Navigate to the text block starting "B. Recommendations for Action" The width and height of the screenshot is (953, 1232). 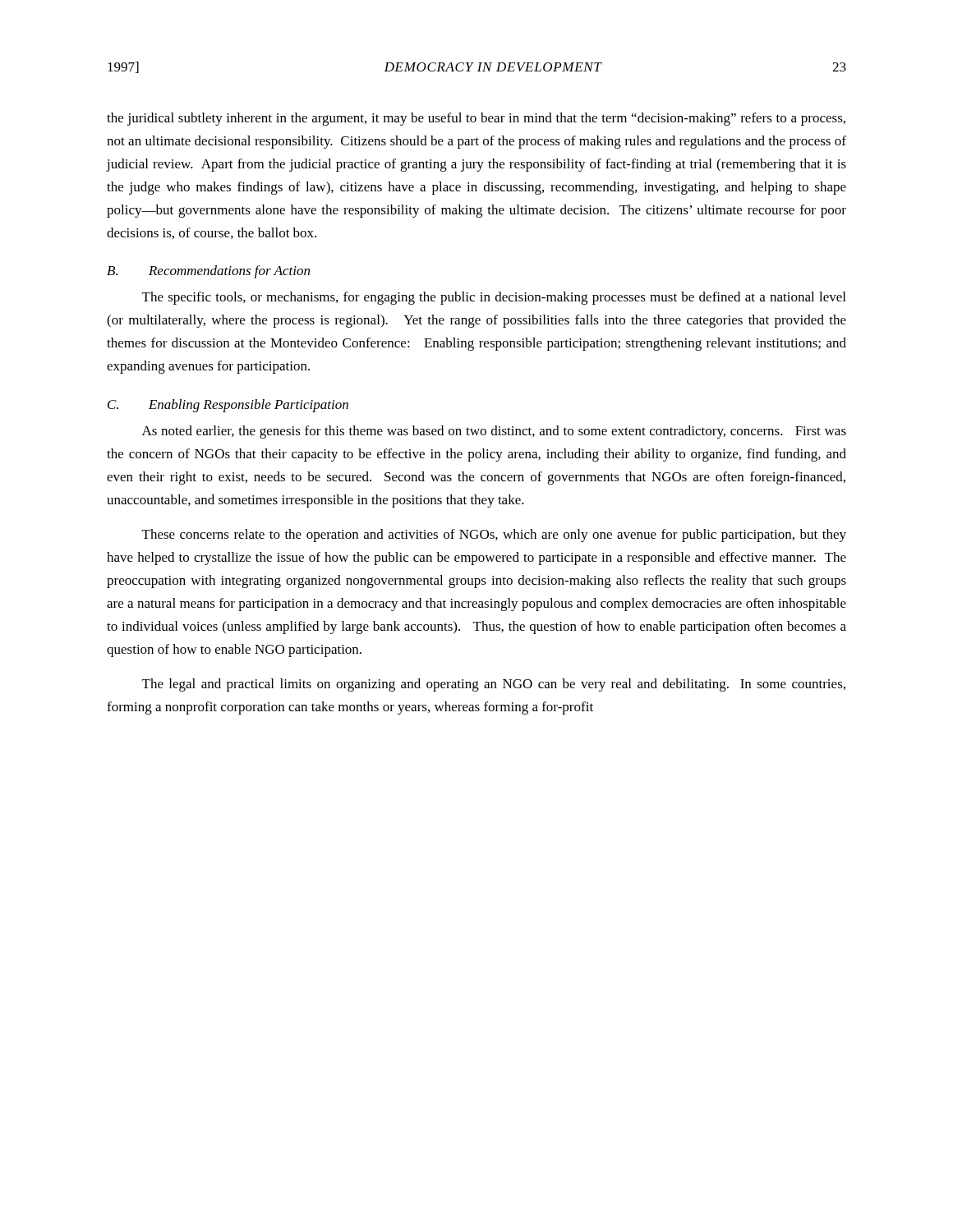click(209, 271)
